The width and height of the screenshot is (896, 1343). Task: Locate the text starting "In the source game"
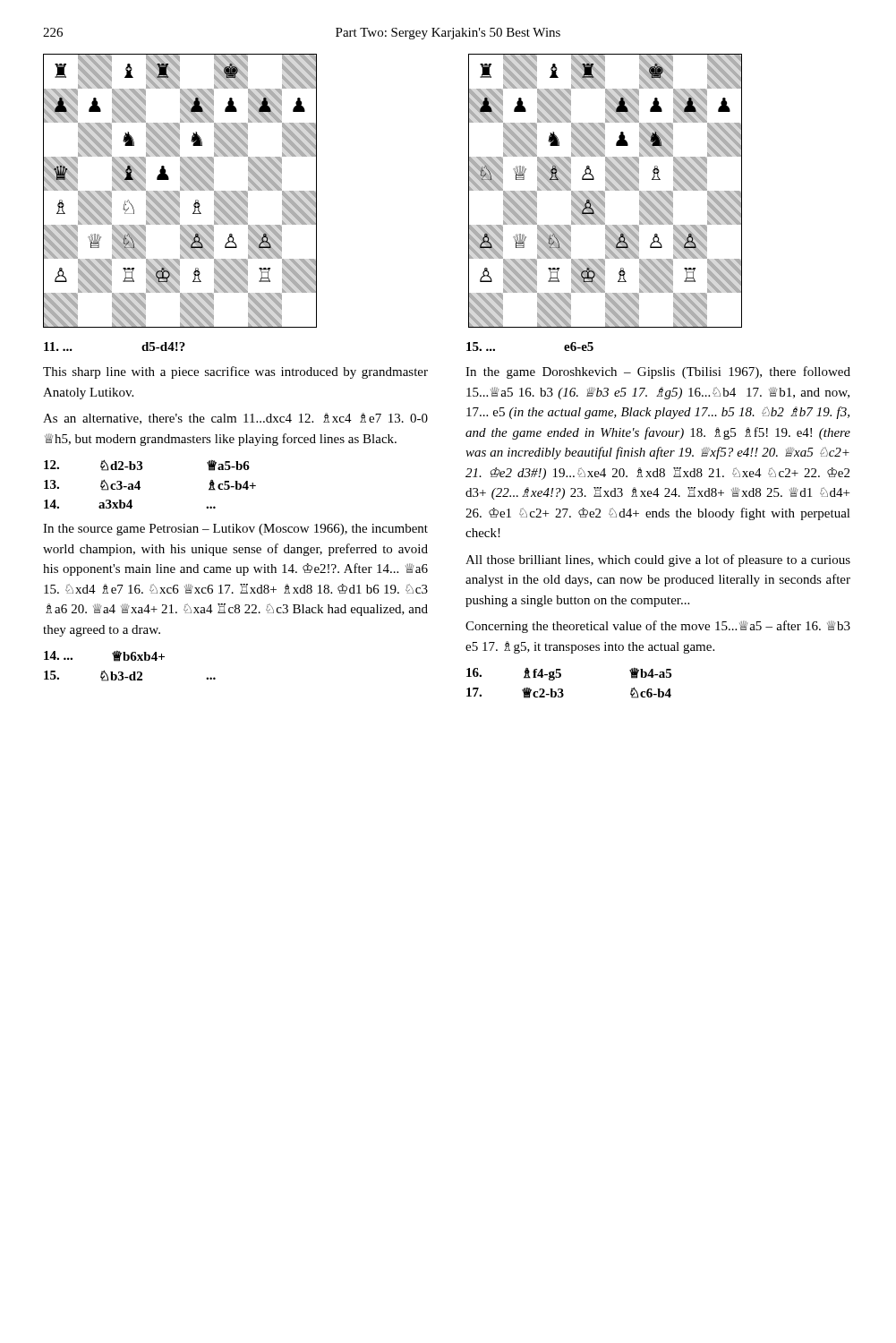click(235, 579)
